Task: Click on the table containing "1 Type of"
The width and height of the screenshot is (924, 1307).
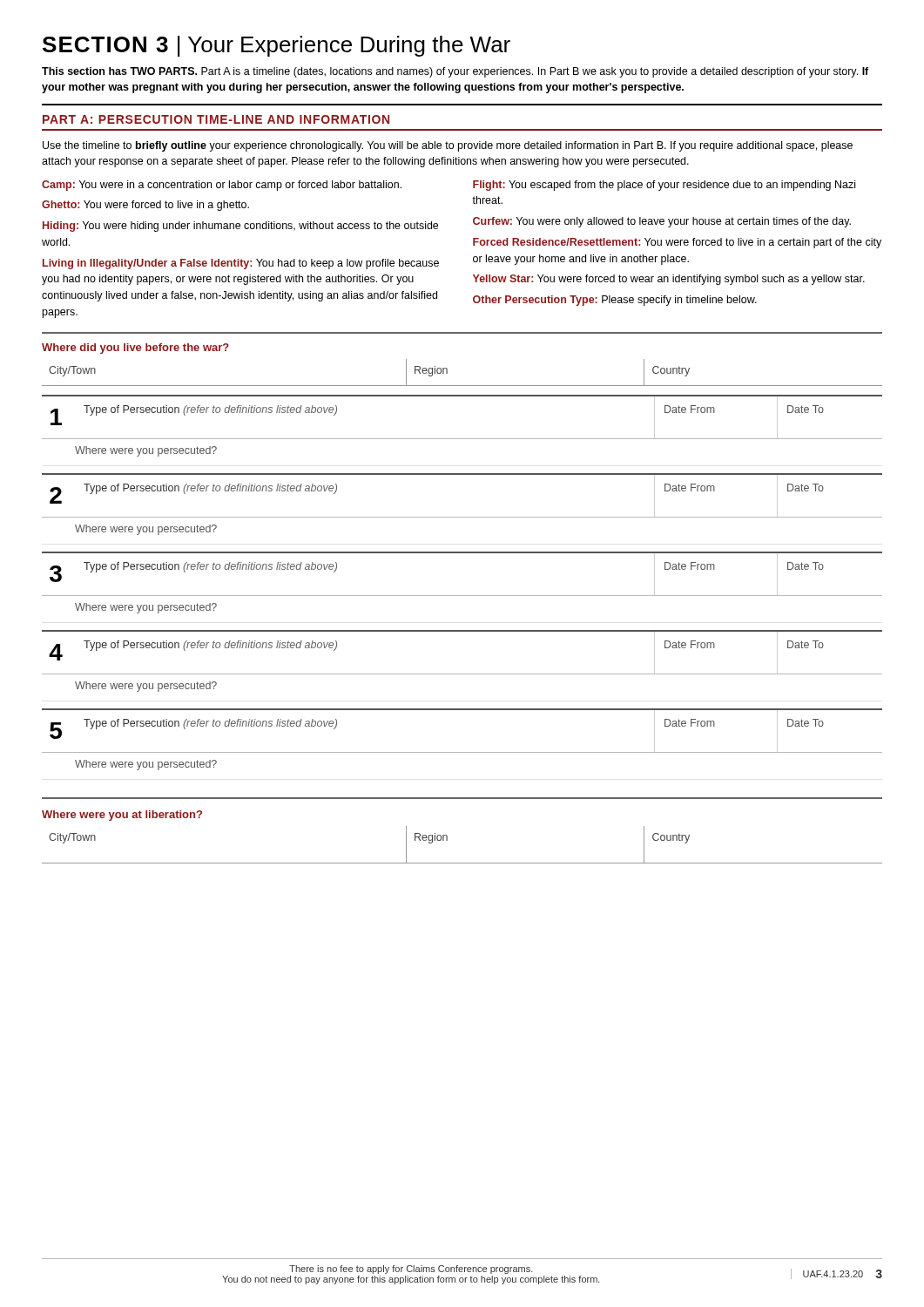Action: [x=462, y=587]
